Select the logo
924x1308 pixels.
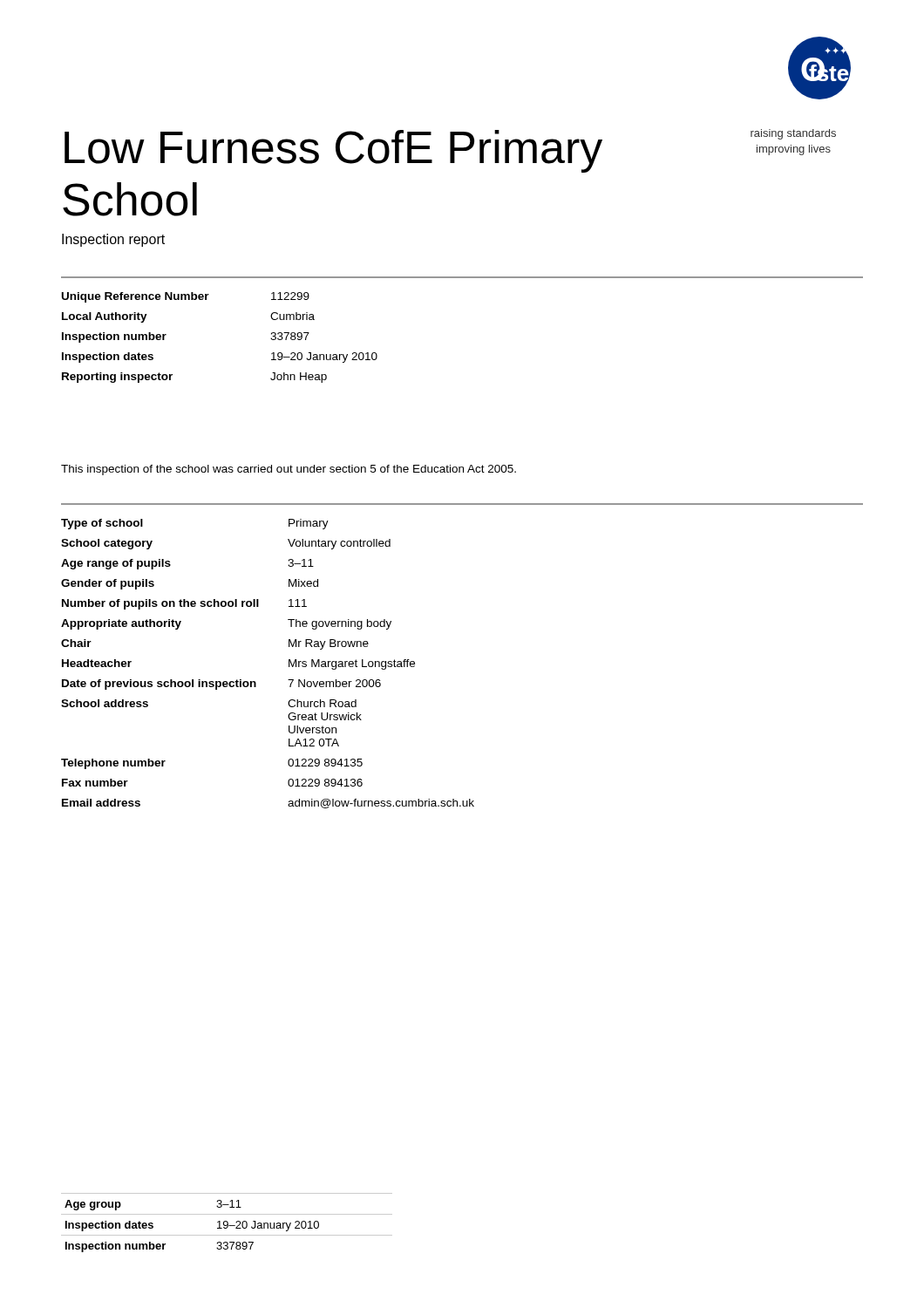[x=793, y=96]
